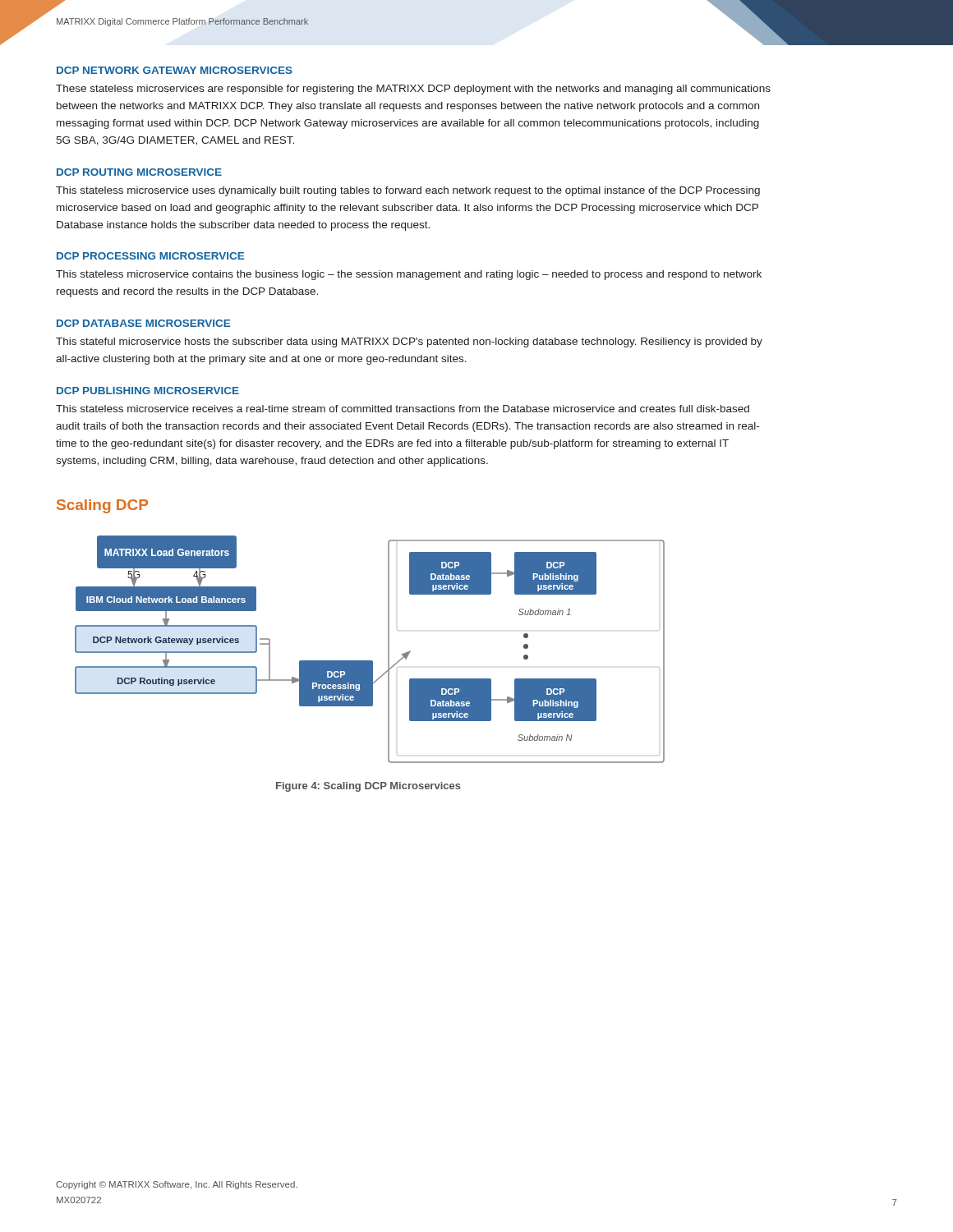Click on the element starting "This stateless microservice uses dynamically built routing"

pyautogui.click(x=408, y=207)
